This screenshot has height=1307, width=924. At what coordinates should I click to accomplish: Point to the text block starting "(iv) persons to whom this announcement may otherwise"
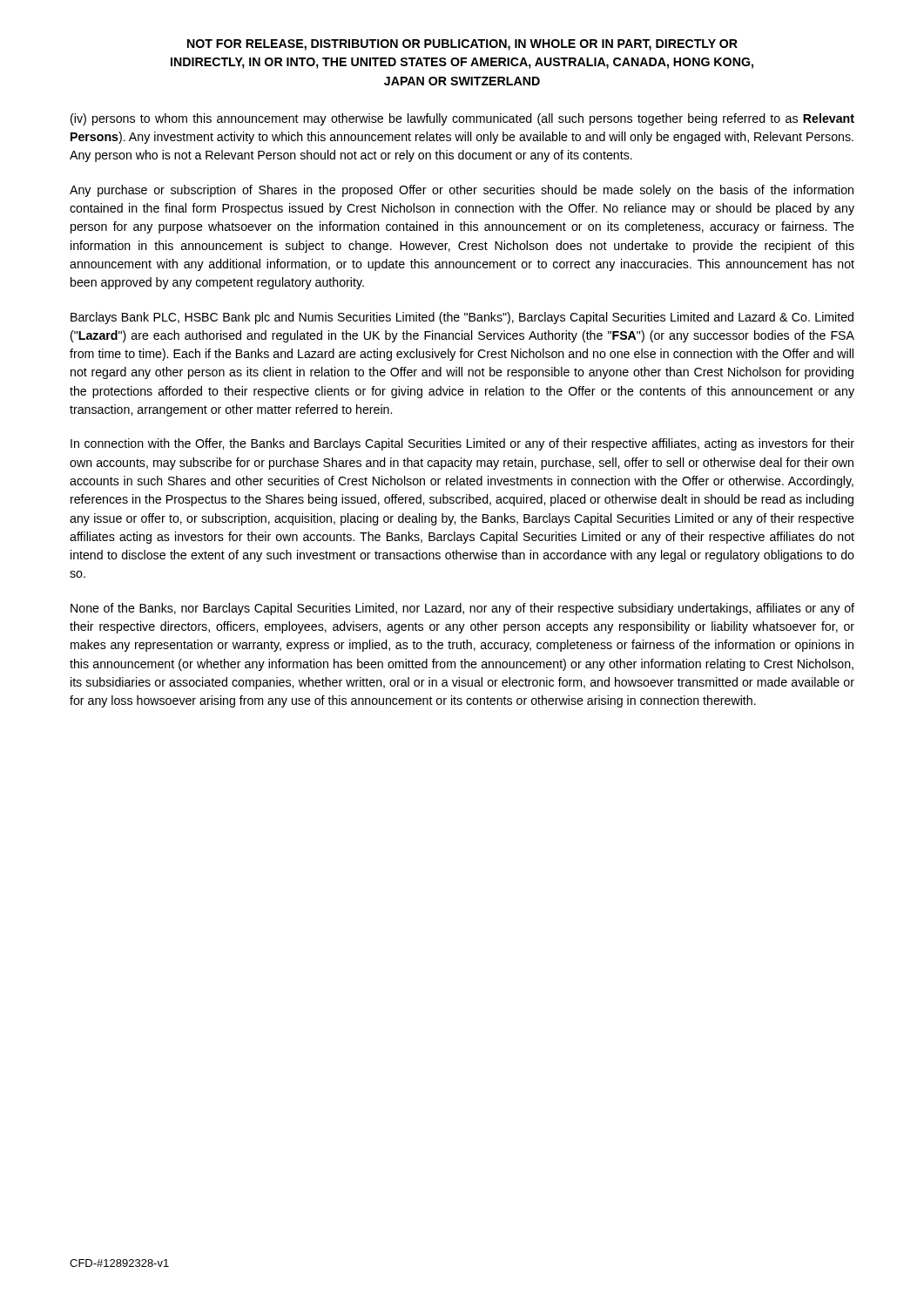point(462,137)
